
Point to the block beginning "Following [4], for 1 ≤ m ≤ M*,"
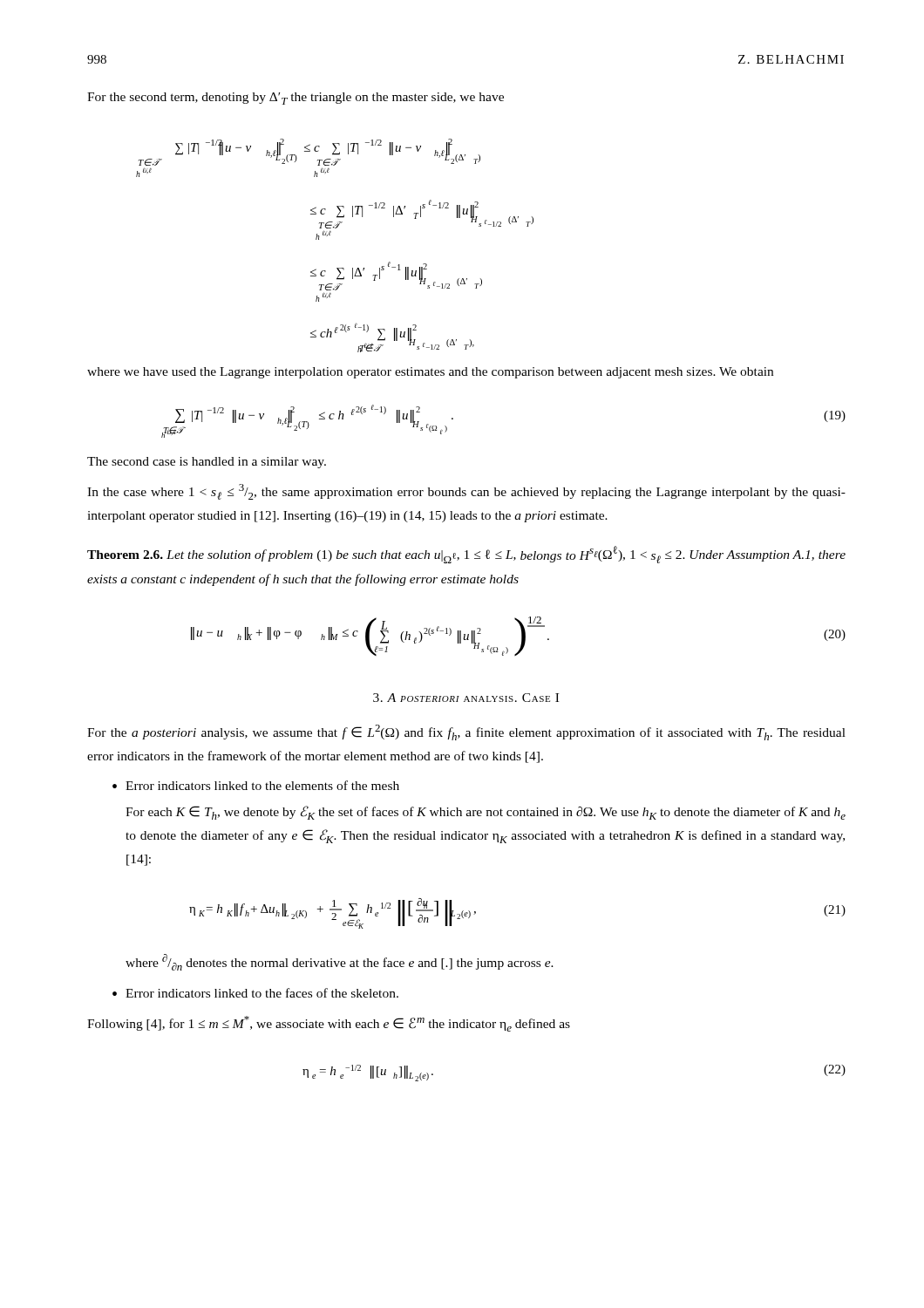(329, 1024)
